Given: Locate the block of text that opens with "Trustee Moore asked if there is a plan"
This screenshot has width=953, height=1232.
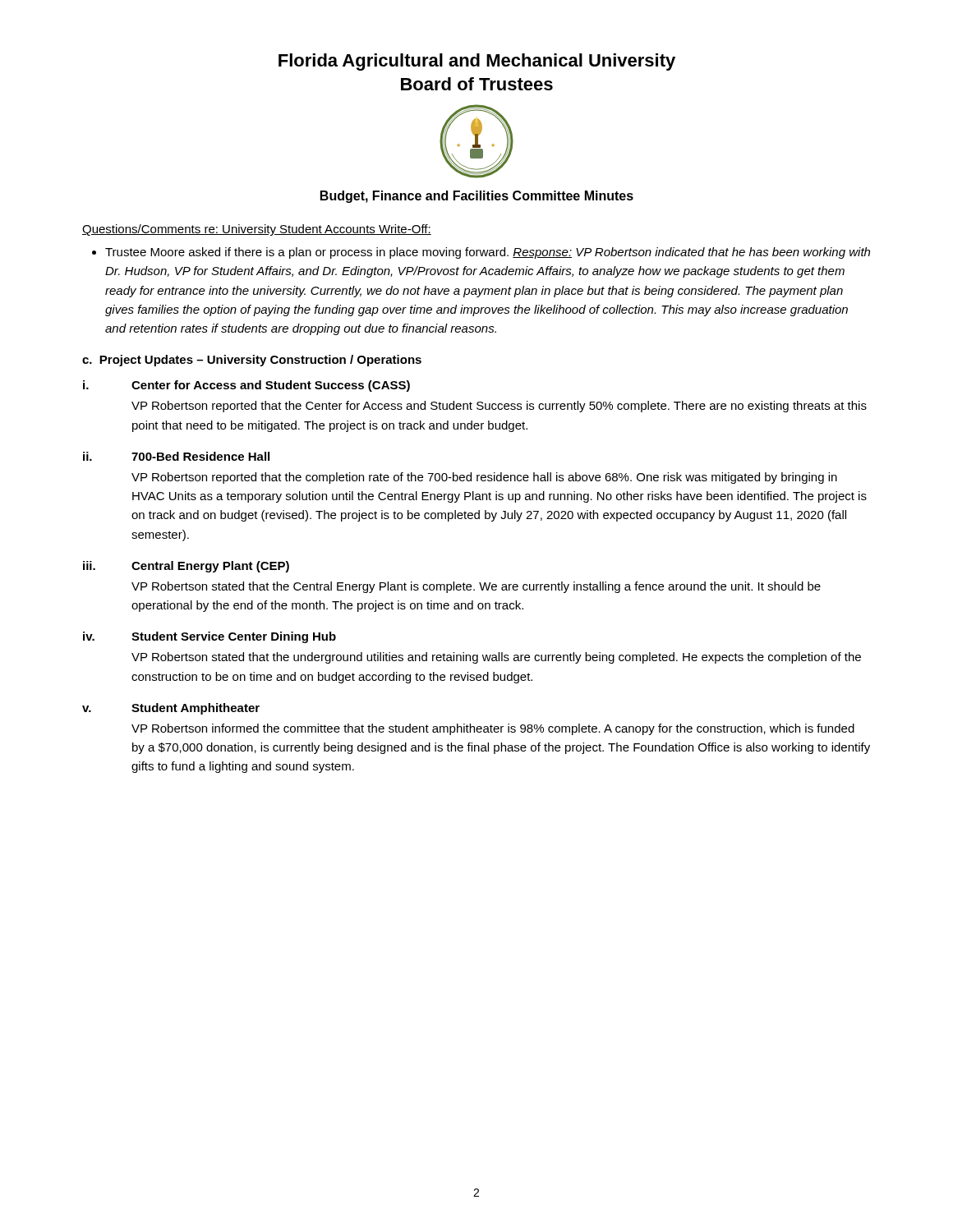Looking at the screenshot, I should coord(488,290).
